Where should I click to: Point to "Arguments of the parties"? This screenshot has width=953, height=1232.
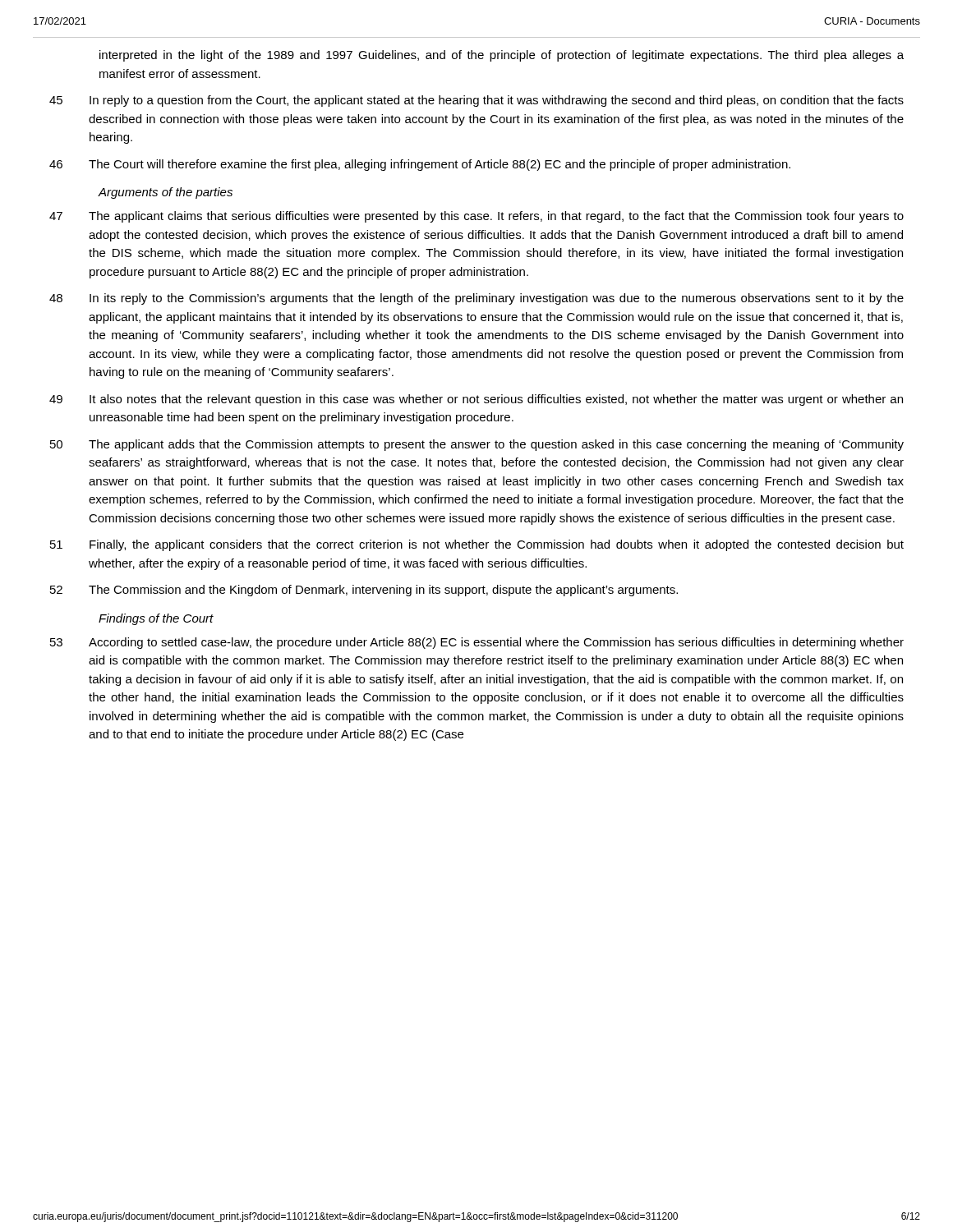[166, 192]
